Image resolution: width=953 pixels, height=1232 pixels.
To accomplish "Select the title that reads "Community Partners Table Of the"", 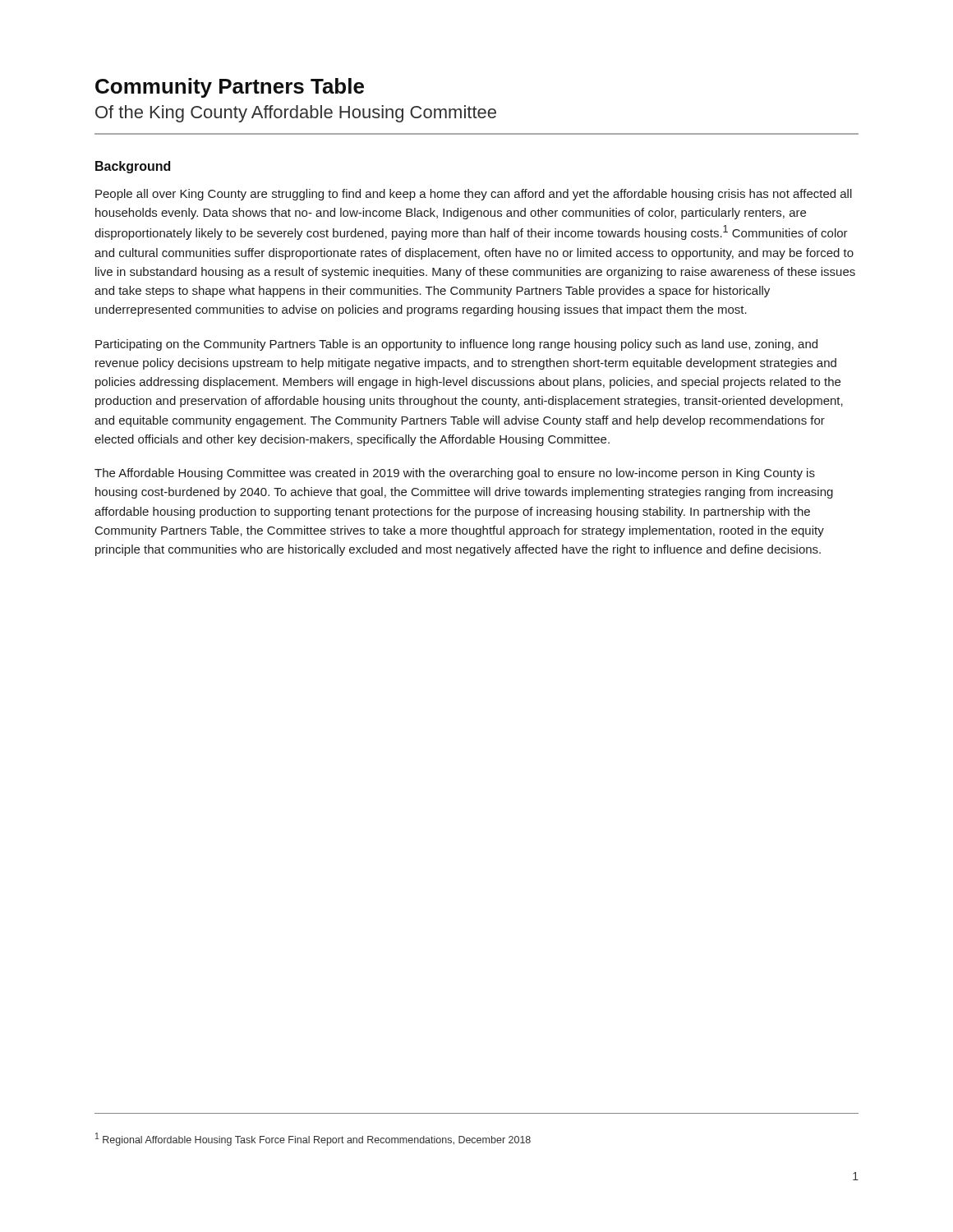I will (x=476, y=104).
